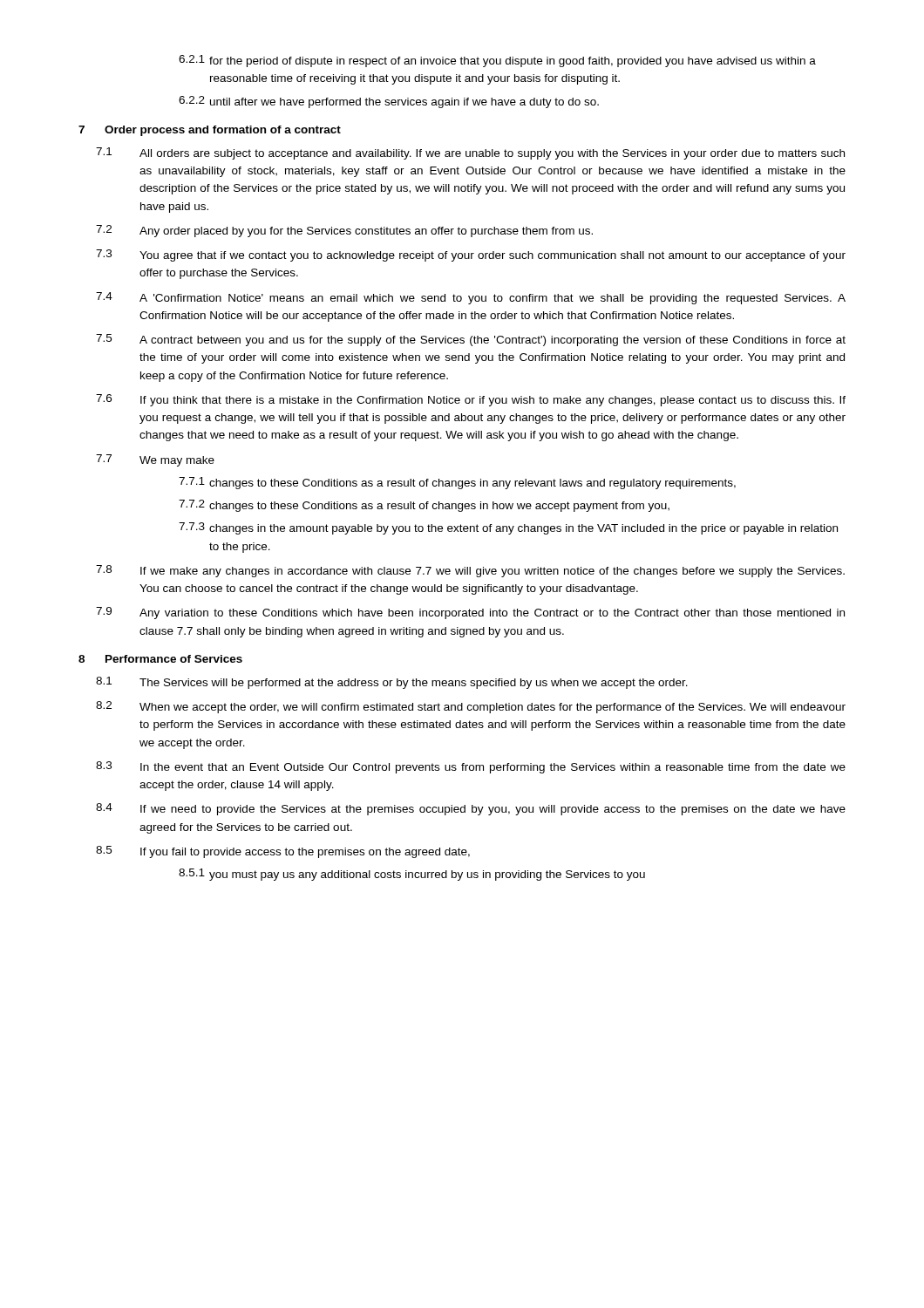
Task: Navigate to the block starting "7.4 A 'Confirmation Notice' means an"
Action: (x=462, y=307)
